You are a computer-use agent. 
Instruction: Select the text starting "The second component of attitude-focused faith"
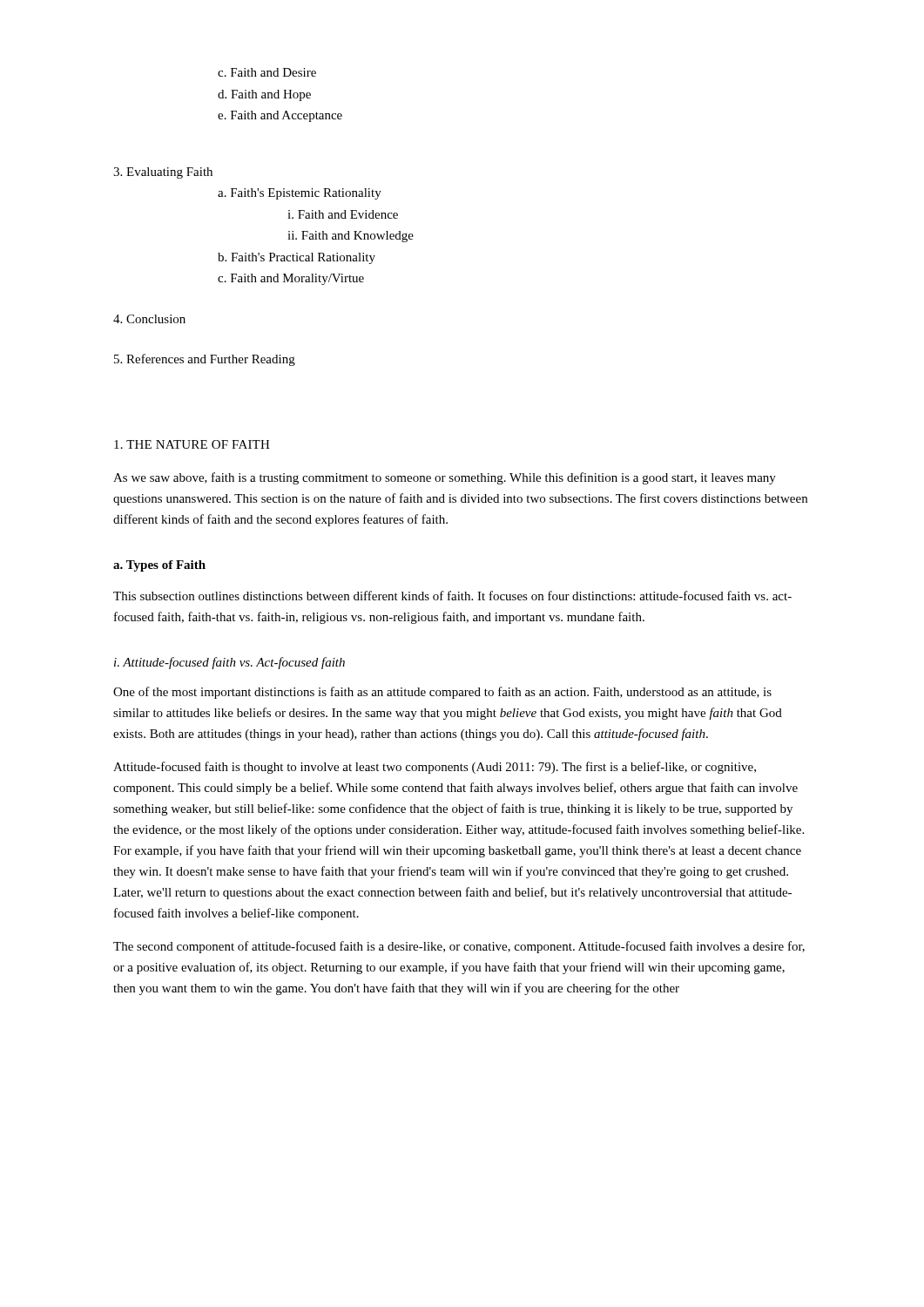click(x=462, y=967)
